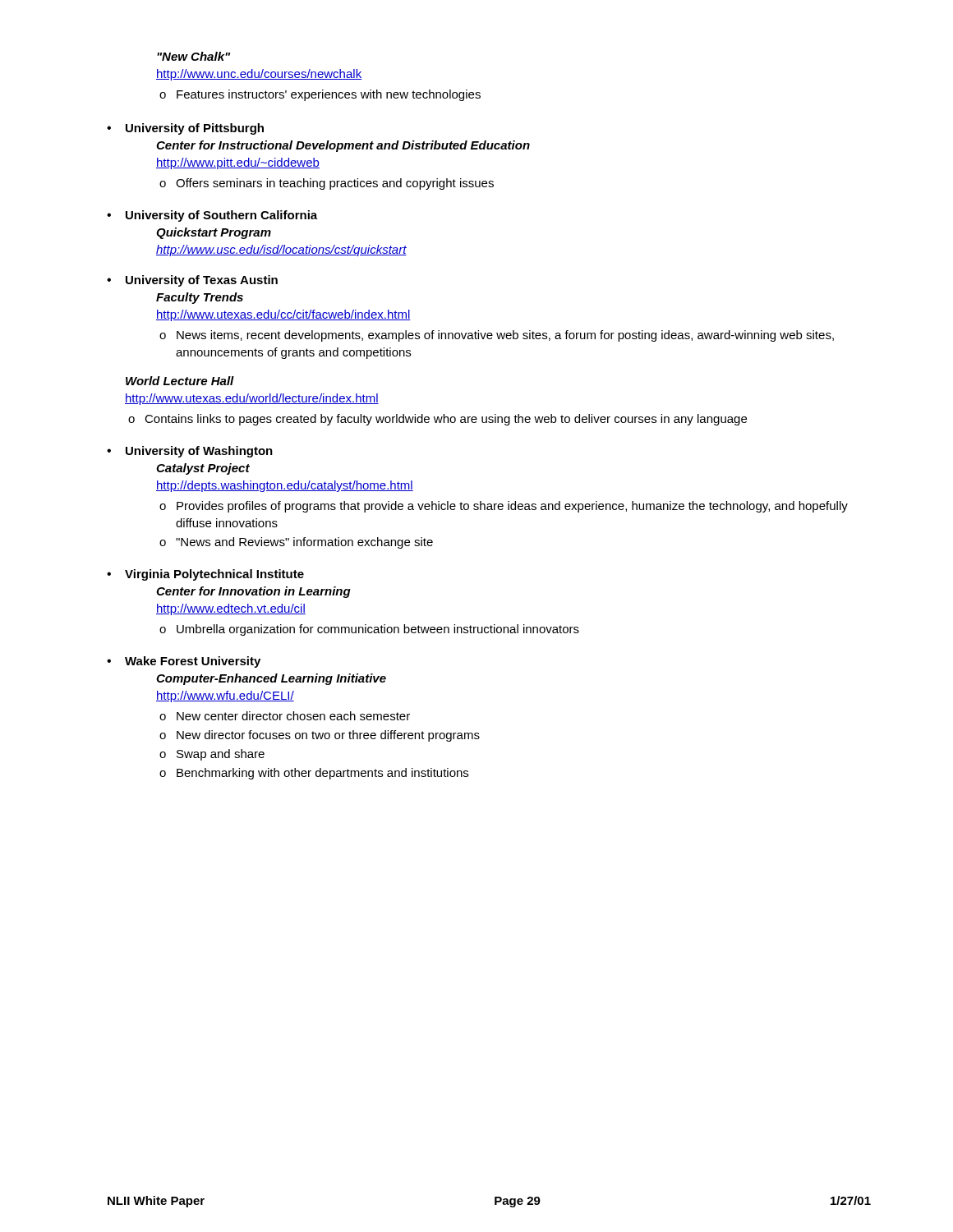This screenshot has height=1232, width=953.
Task: Locate the text block starting ""New Chalk" http://www.unc.edu/courses/newchalk Features instructors'"
Action: point(193,56)
